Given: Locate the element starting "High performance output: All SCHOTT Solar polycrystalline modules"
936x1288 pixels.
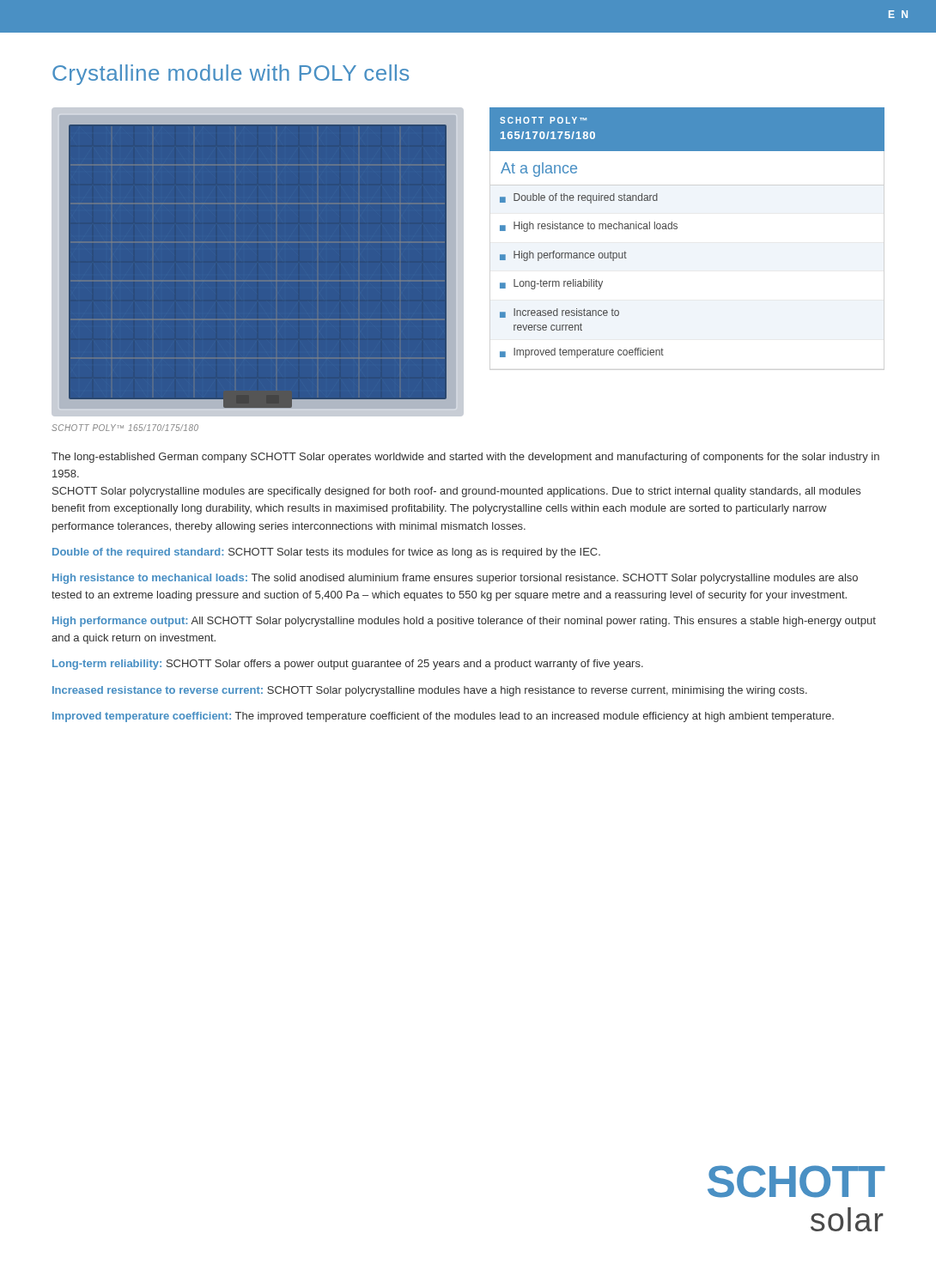Looking at the screenshot, I should click(x=464, y=629).
